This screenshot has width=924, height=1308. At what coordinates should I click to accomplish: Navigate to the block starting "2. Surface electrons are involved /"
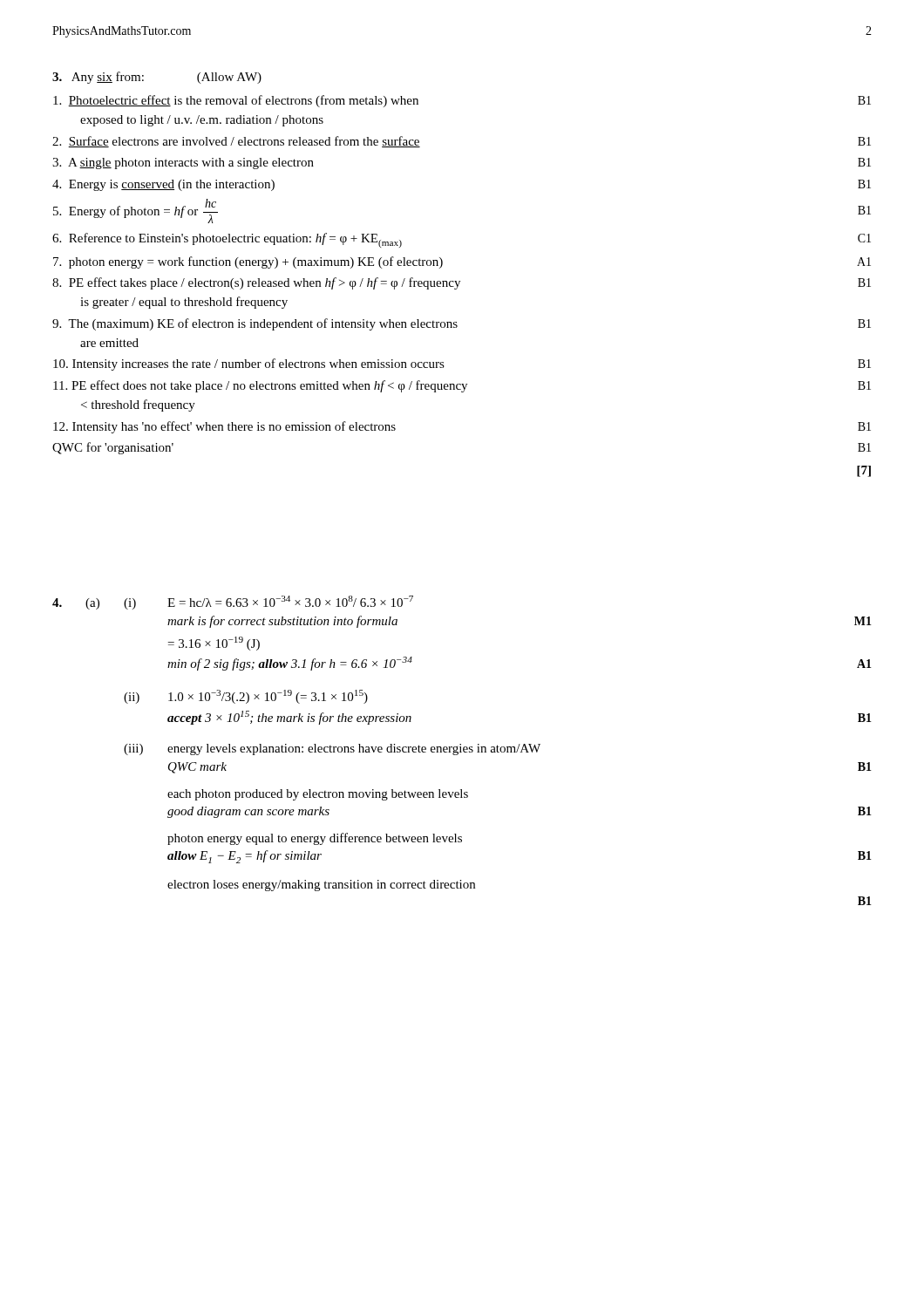tap(232, 142)
